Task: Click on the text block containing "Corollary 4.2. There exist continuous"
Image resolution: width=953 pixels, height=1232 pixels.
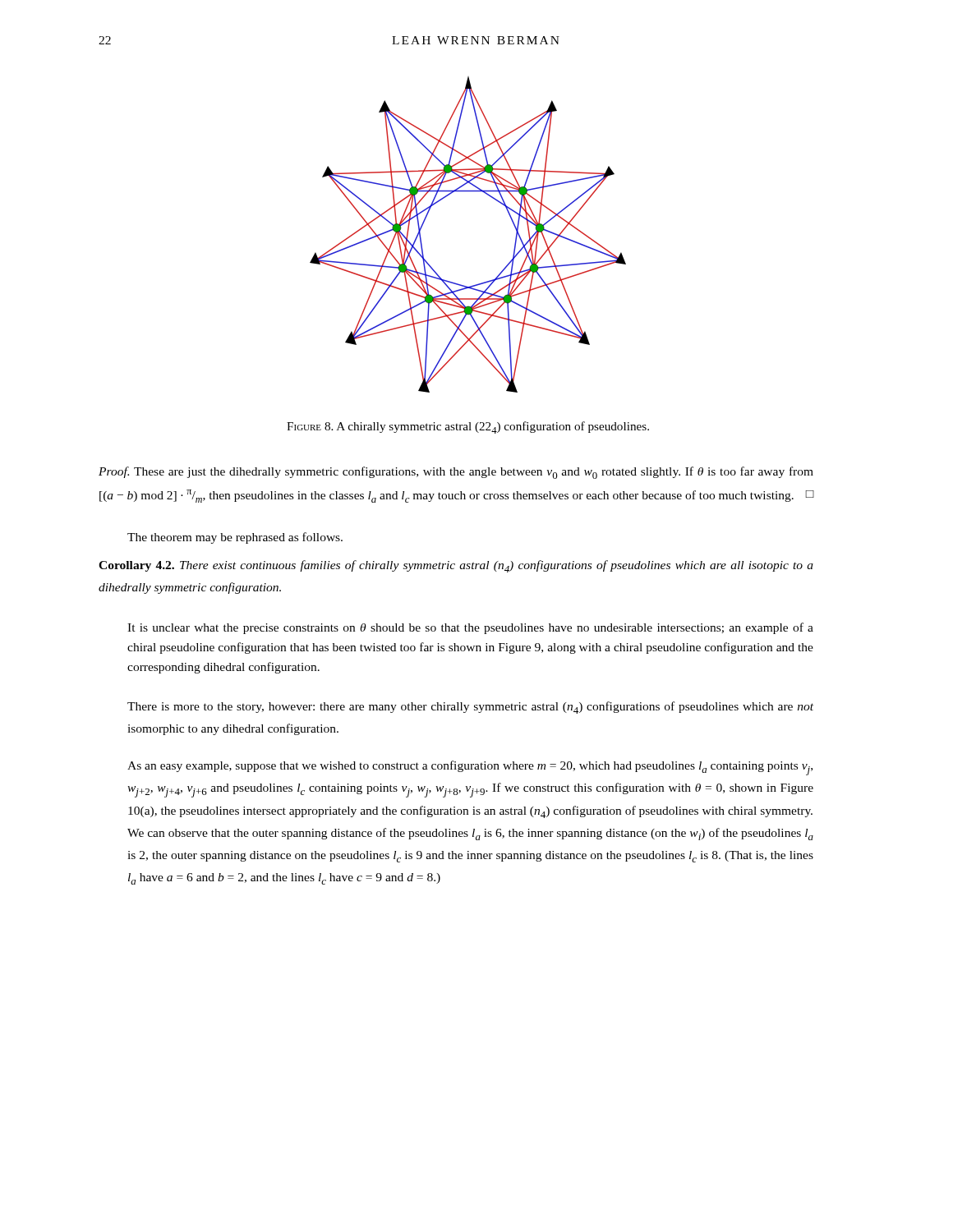Action: pyautogui.click(x=456, y=576)
